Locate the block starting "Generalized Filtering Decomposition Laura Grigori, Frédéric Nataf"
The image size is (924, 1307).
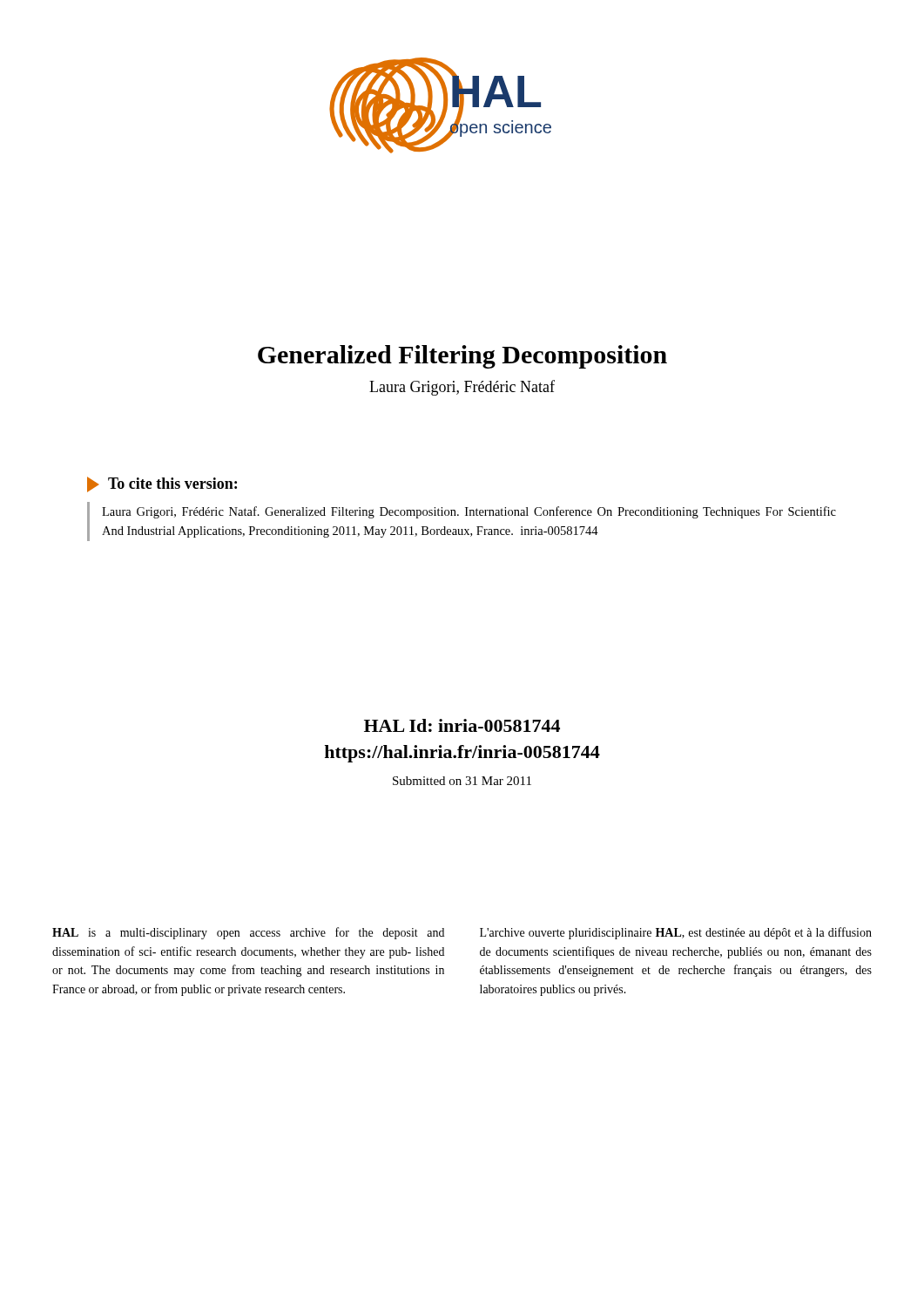[462, 368]
